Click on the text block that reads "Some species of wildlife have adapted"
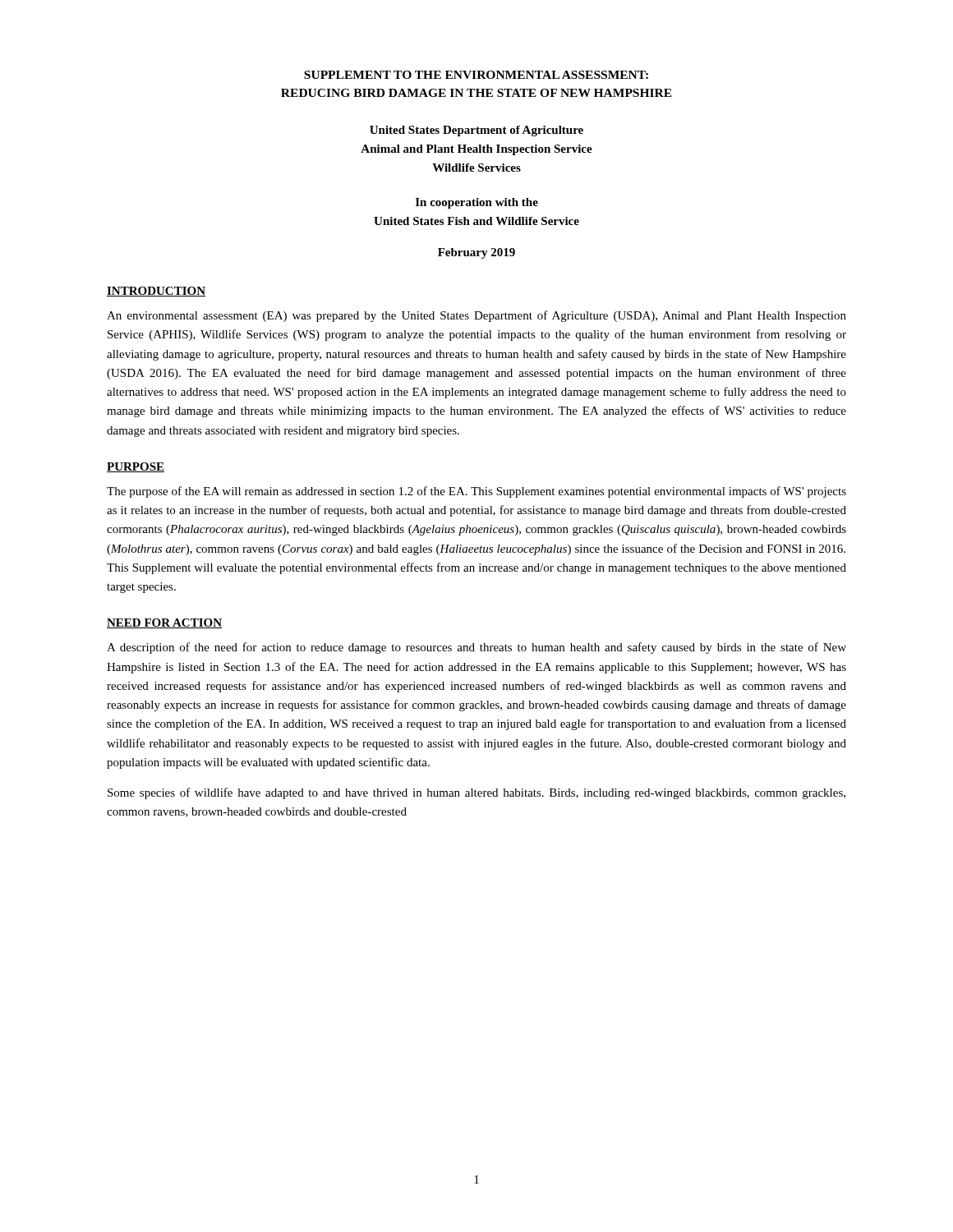953x1232 pixels. (x=476, y=802)
